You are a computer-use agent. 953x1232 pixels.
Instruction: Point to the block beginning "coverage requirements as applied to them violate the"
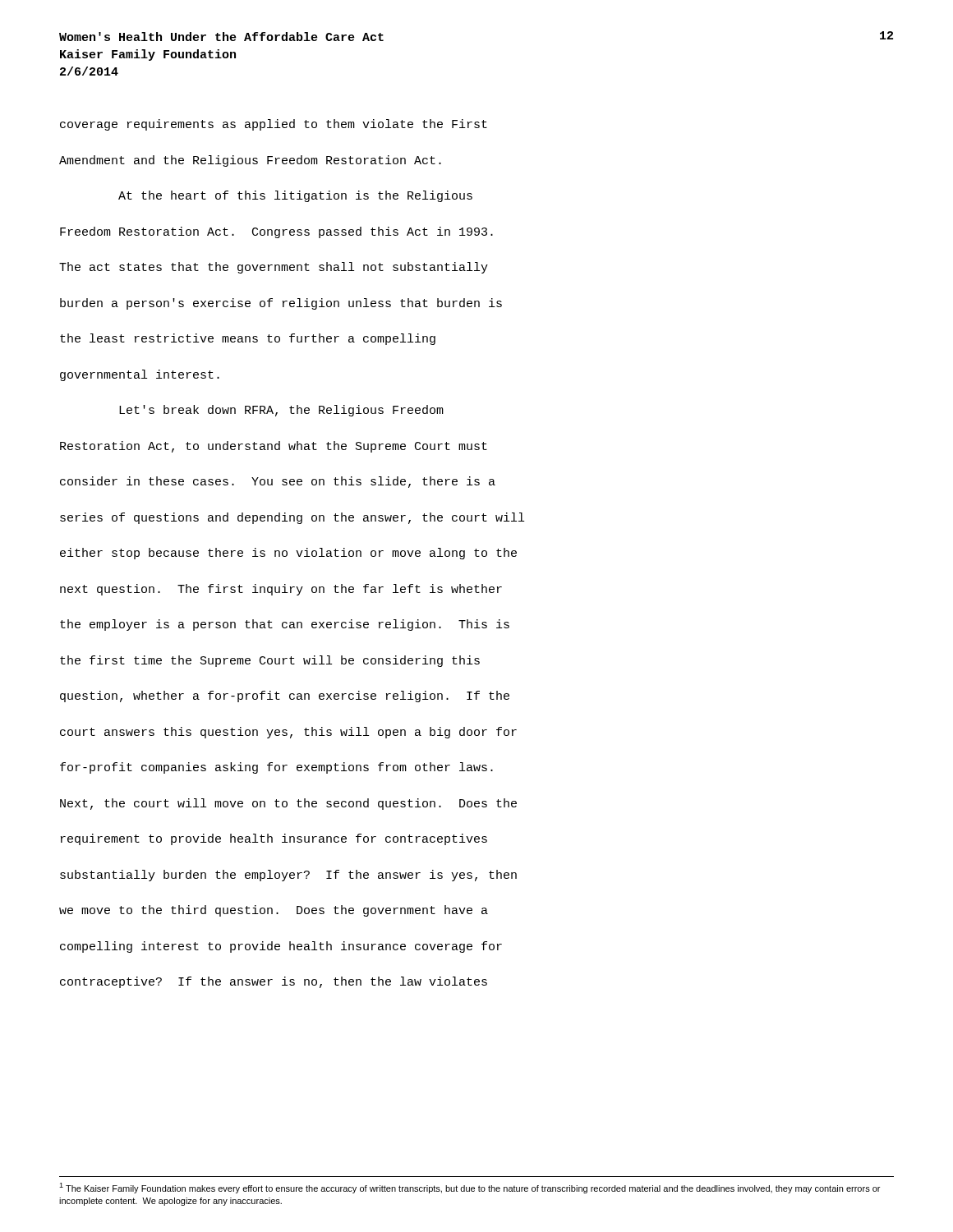click(x=274, y=125)
